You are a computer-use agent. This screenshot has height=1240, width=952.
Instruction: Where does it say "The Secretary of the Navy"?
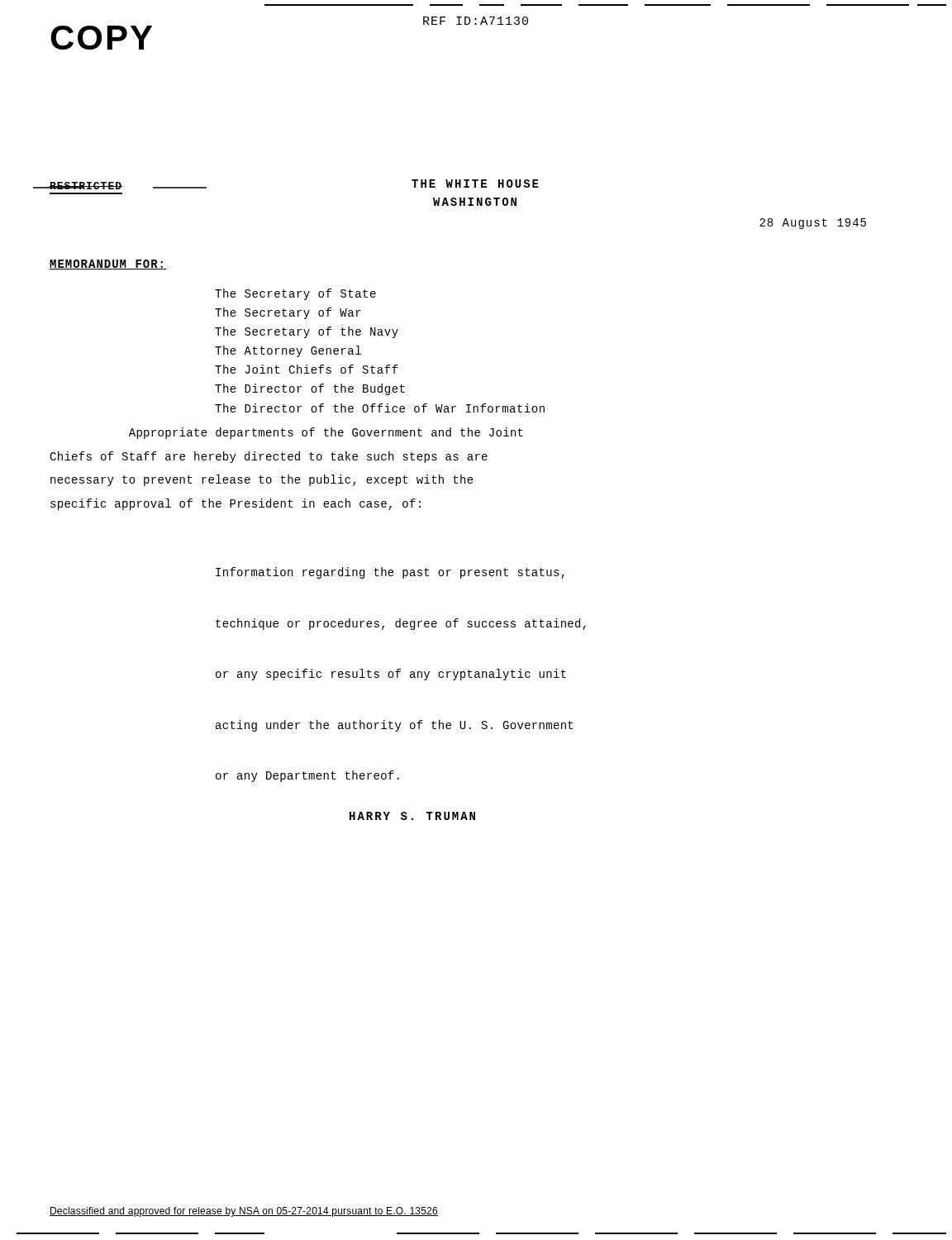[x=307, y=333]
